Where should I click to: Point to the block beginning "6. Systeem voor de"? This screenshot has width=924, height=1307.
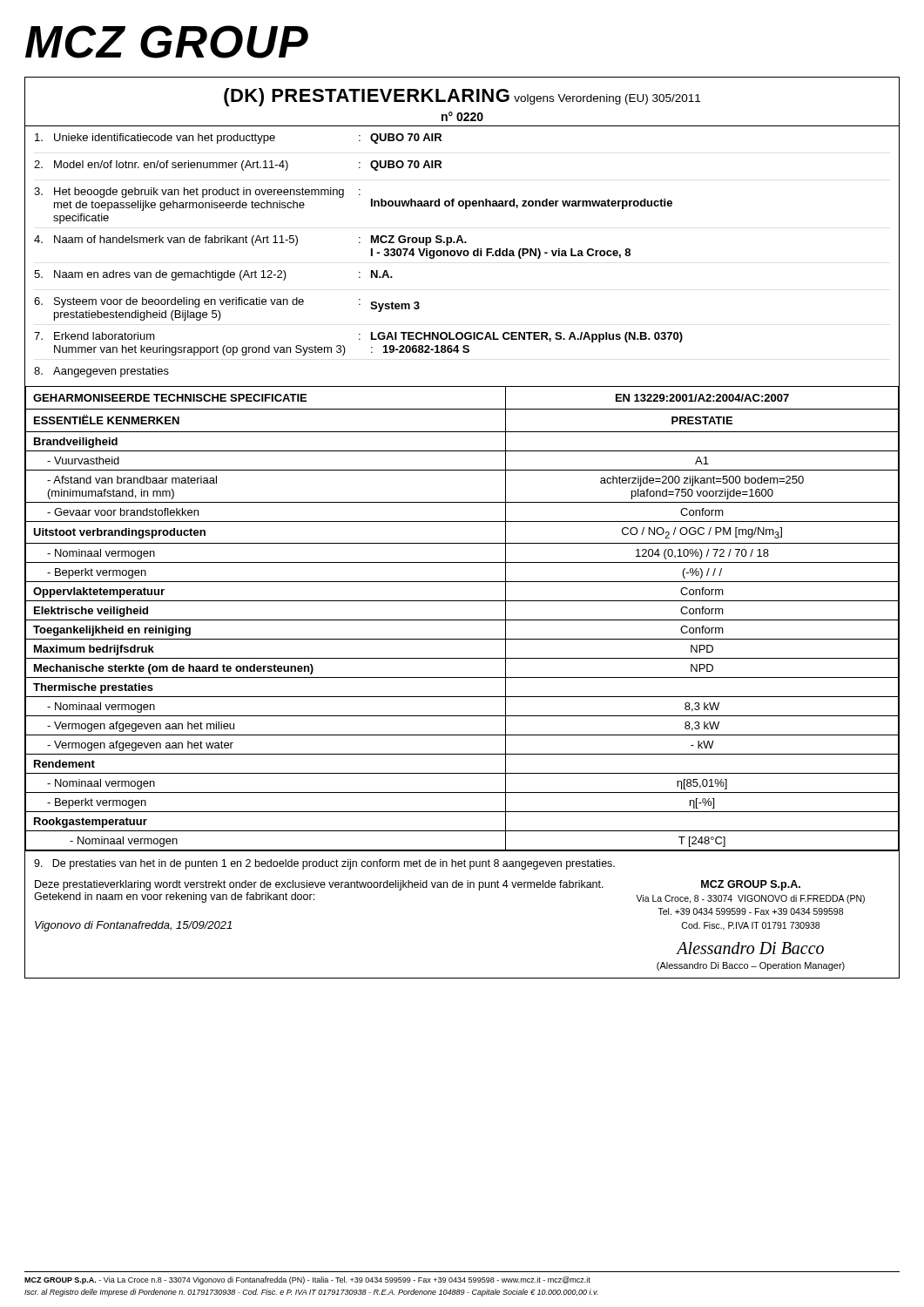[154, 312]
